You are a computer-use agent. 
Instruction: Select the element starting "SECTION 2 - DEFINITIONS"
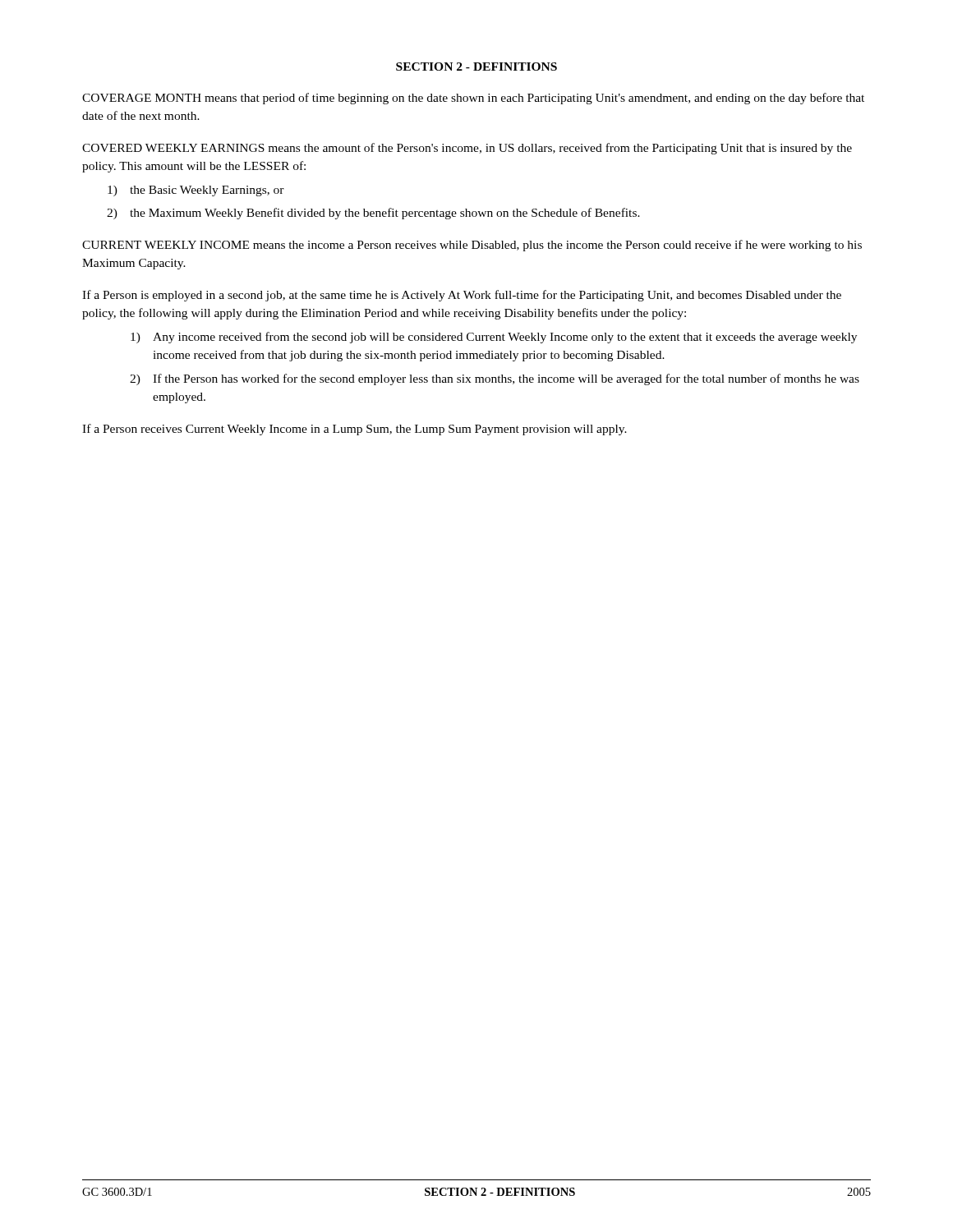point(476,66)
